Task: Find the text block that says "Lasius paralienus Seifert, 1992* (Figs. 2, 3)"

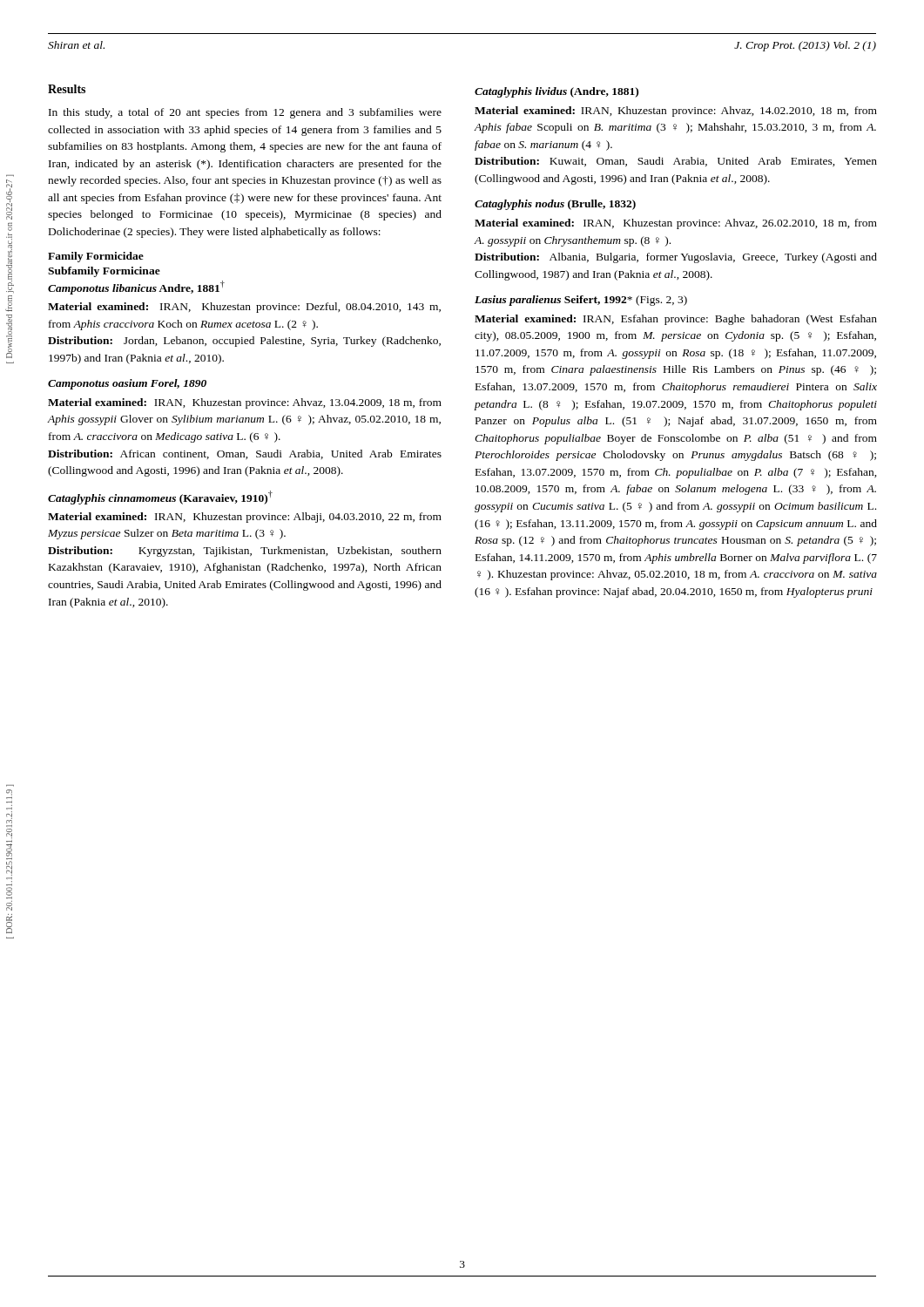Action: pyautogui.click(x=676, y=444)
